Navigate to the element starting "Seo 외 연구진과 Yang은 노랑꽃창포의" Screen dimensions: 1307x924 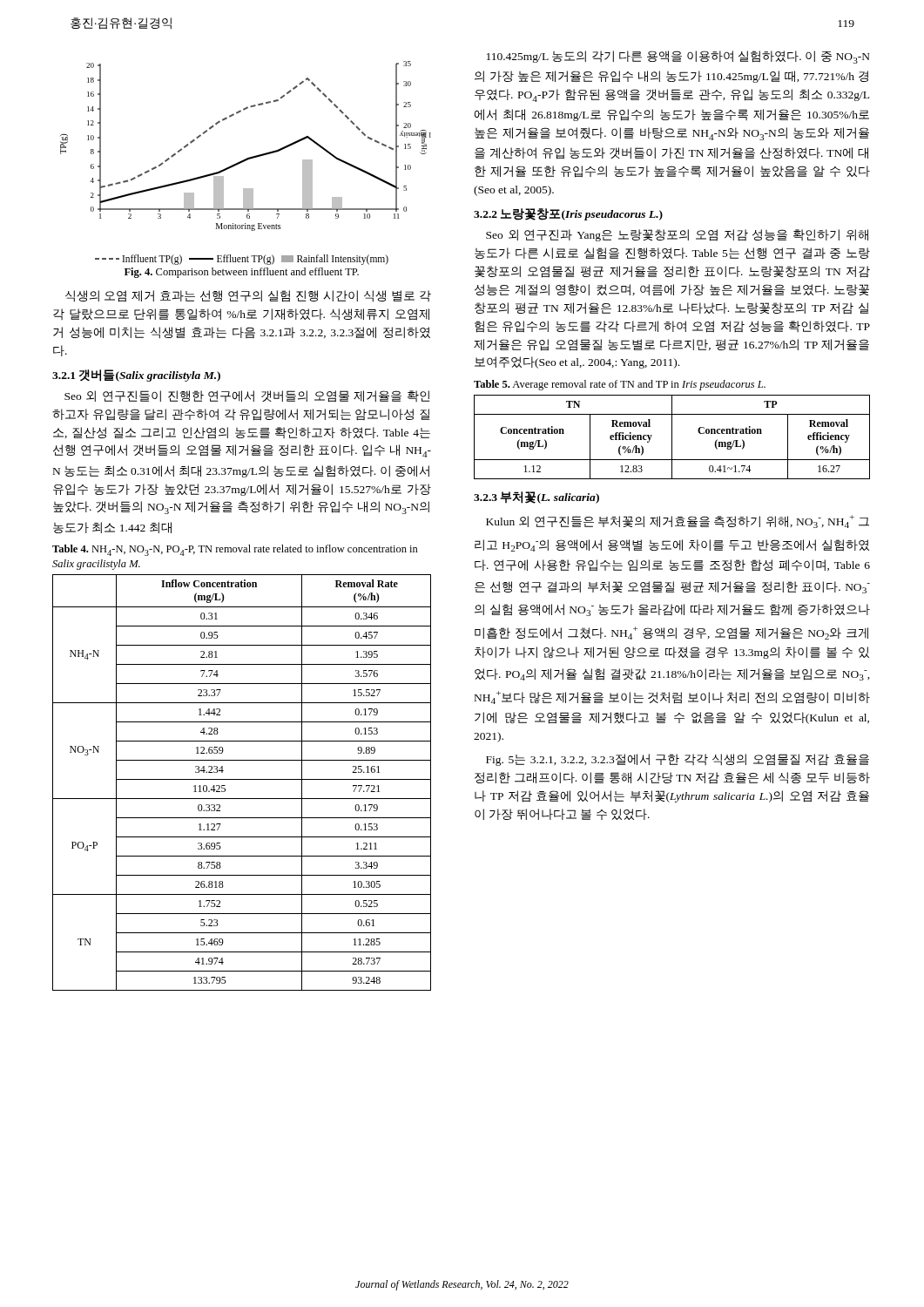pyautogui.click(x=672, y=299)
